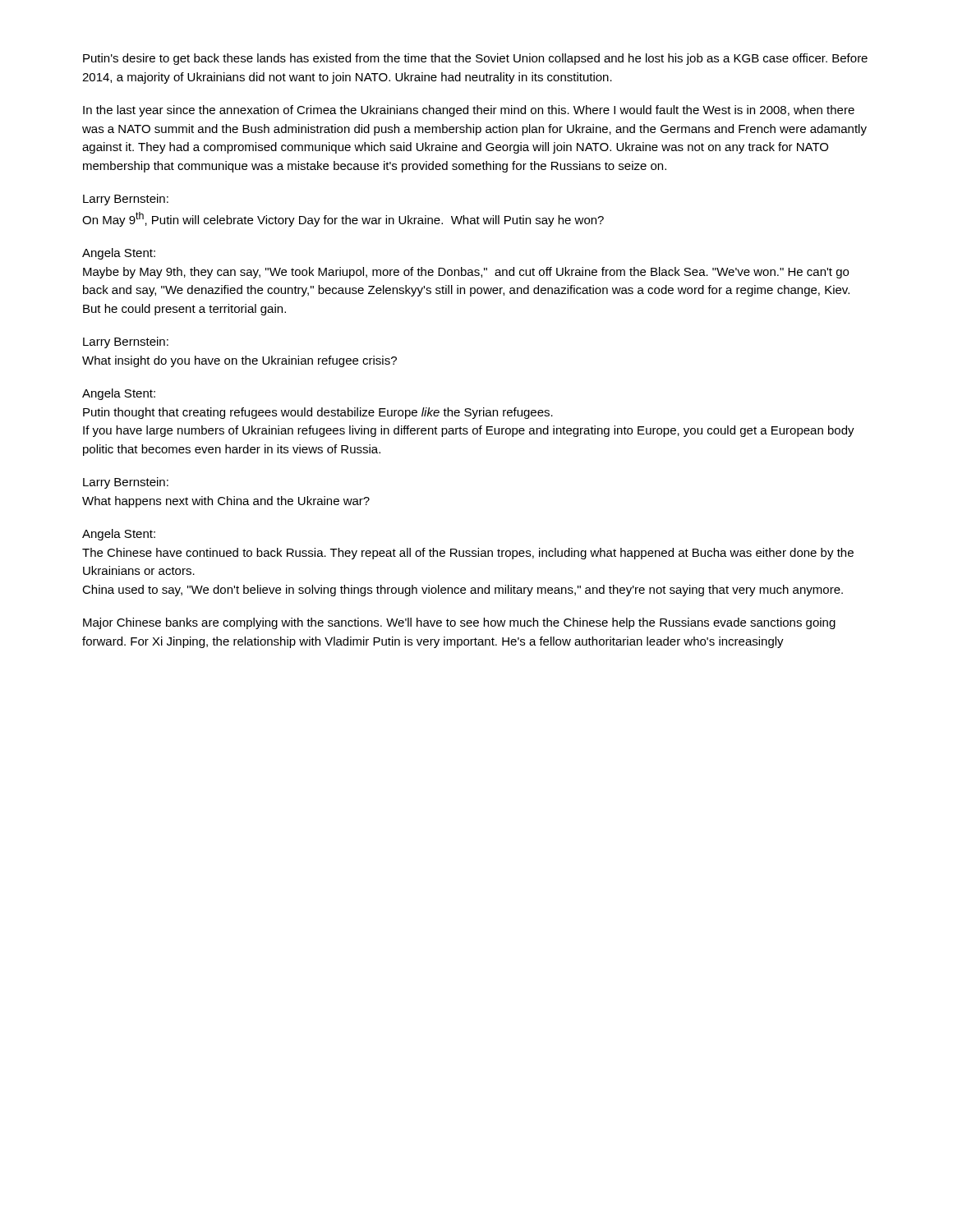Find the block on this page that starts "China used to say, "We"
953x1232 pixels.
pos(463,589)
